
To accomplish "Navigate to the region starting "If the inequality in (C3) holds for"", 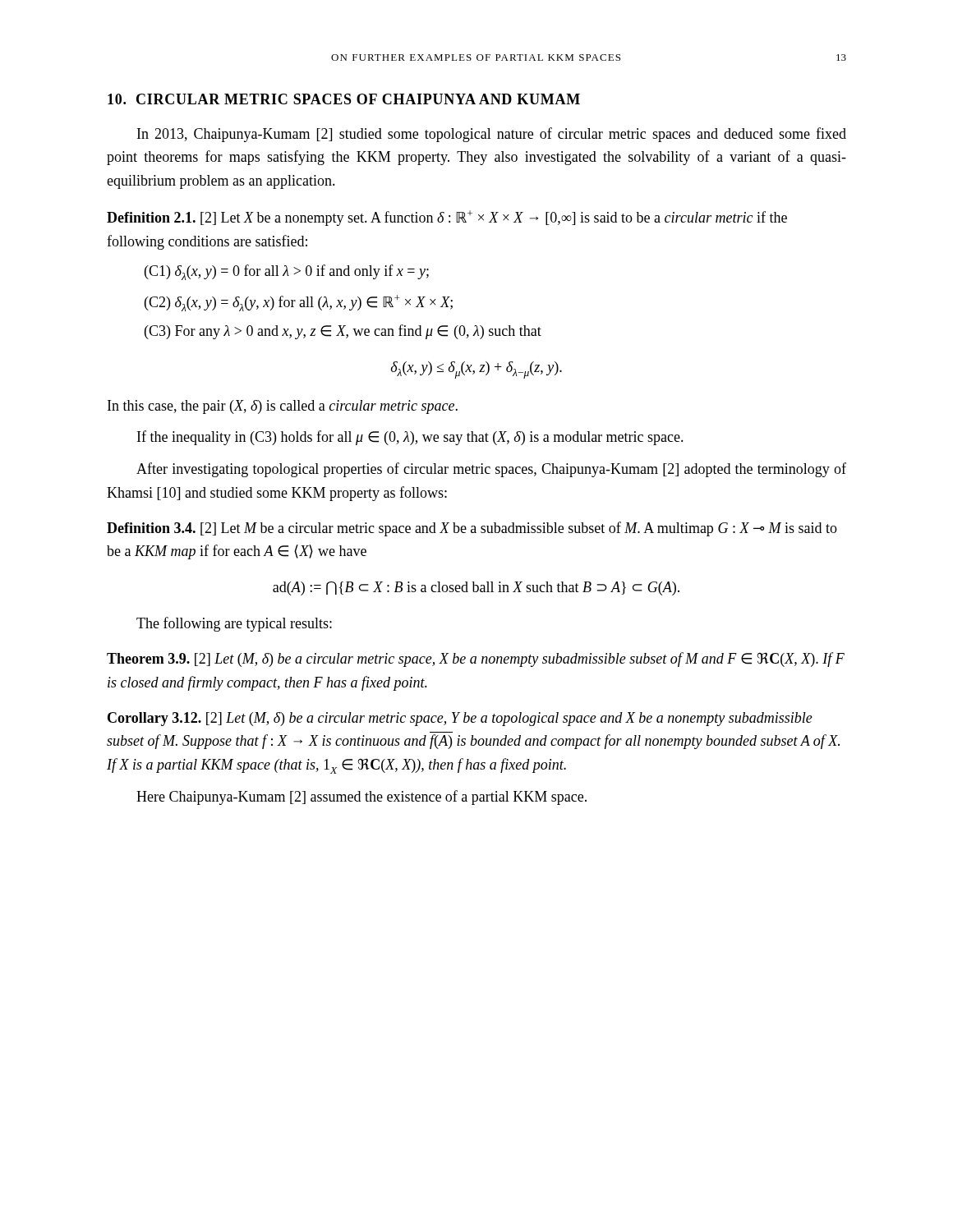I will (410, 437).
